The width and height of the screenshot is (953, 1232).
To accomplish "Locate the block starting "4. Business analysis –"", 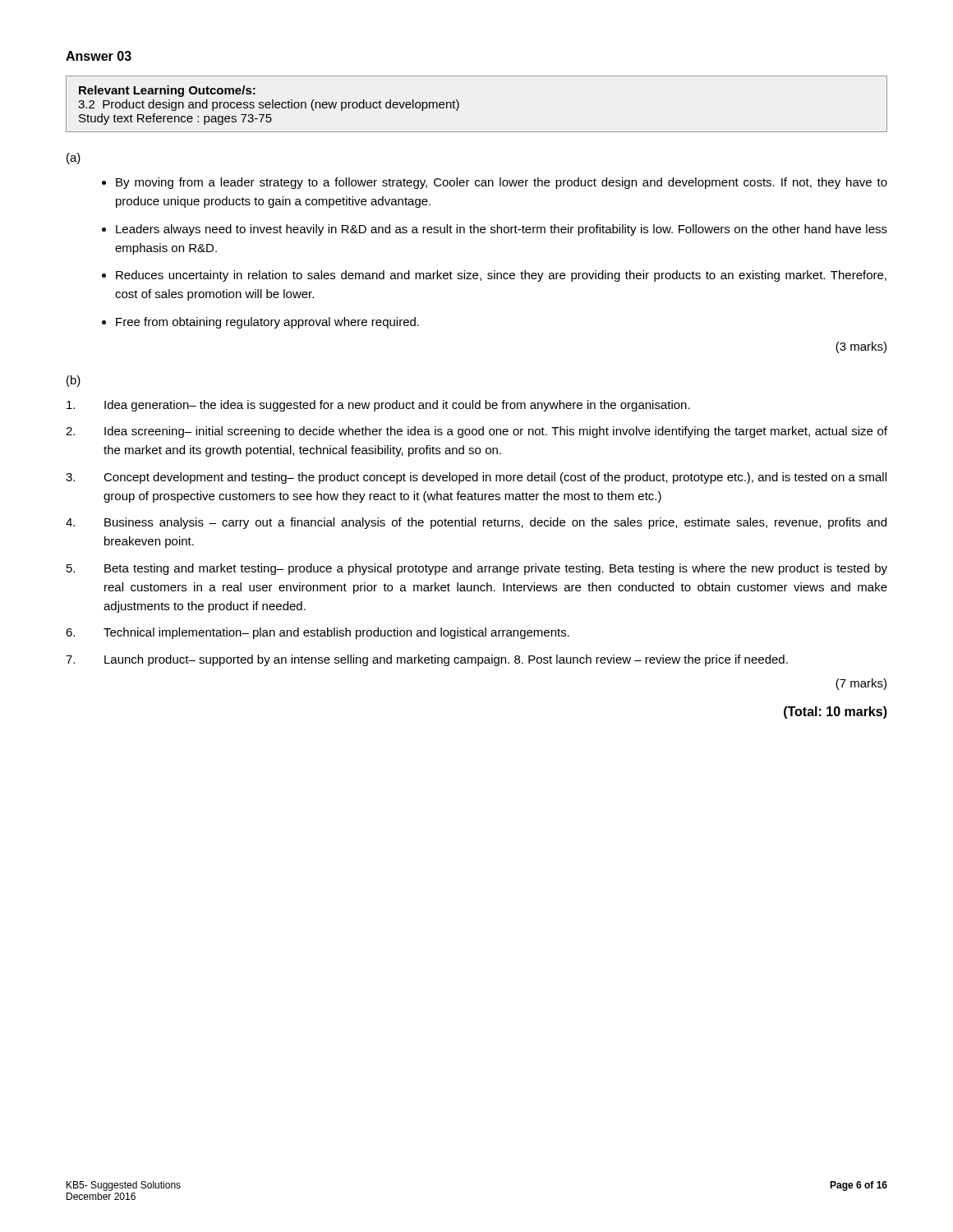I will point(476,532).
